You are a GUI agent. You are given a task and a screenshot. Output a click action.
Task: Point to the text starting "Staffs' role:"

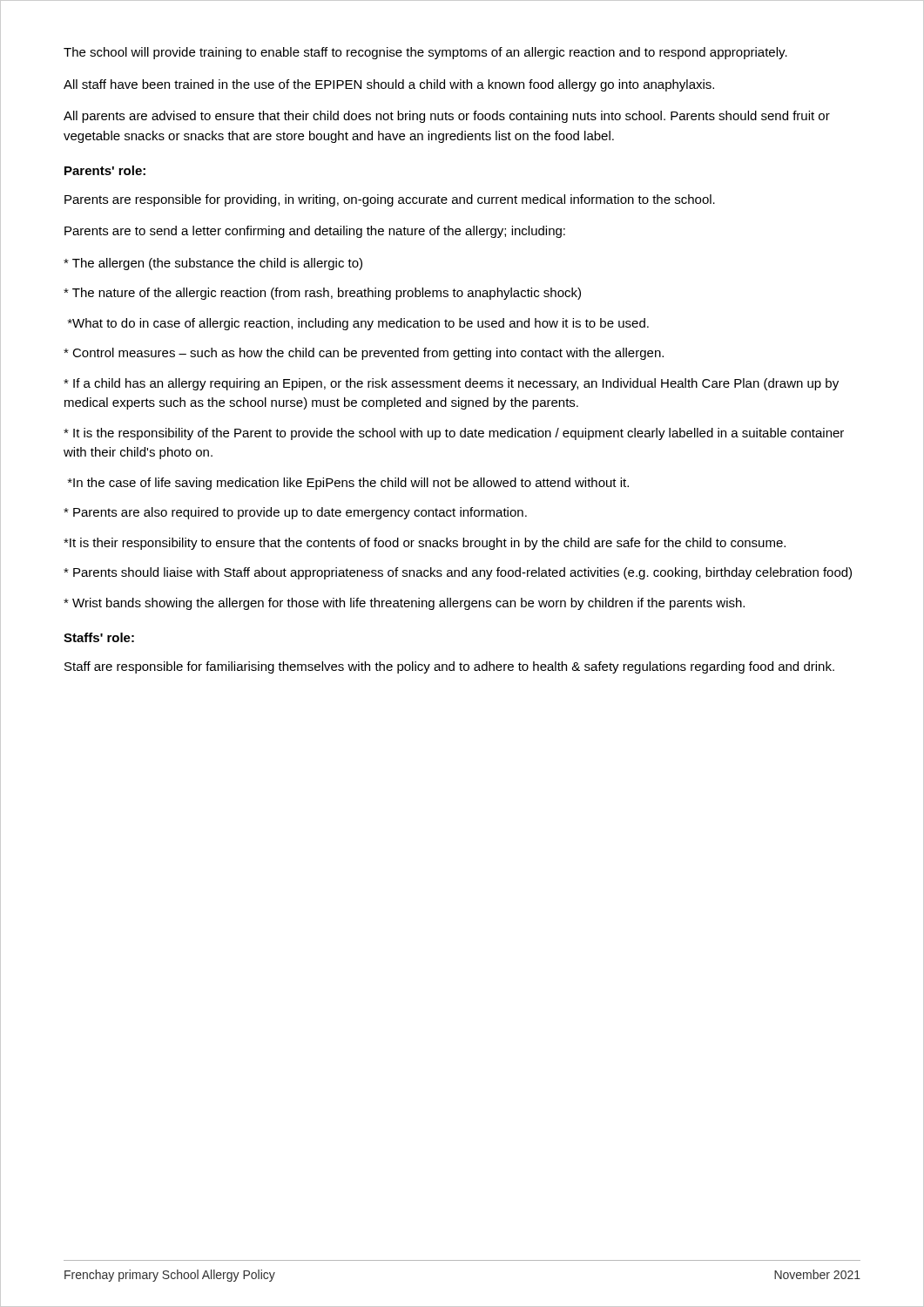point(99,637)
